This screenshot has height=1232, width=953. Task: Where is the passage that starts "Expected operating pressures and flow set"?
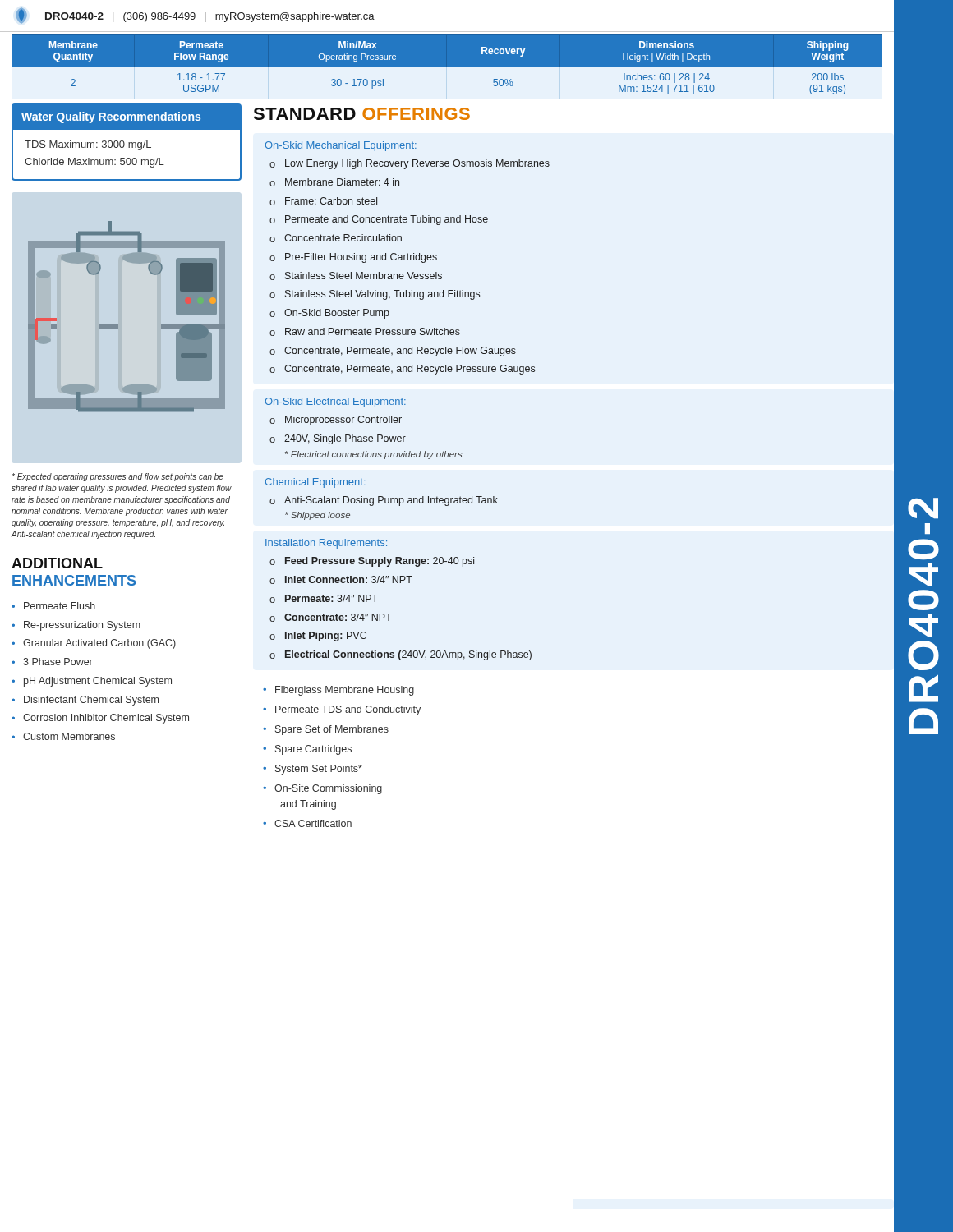tap(121, 505)
